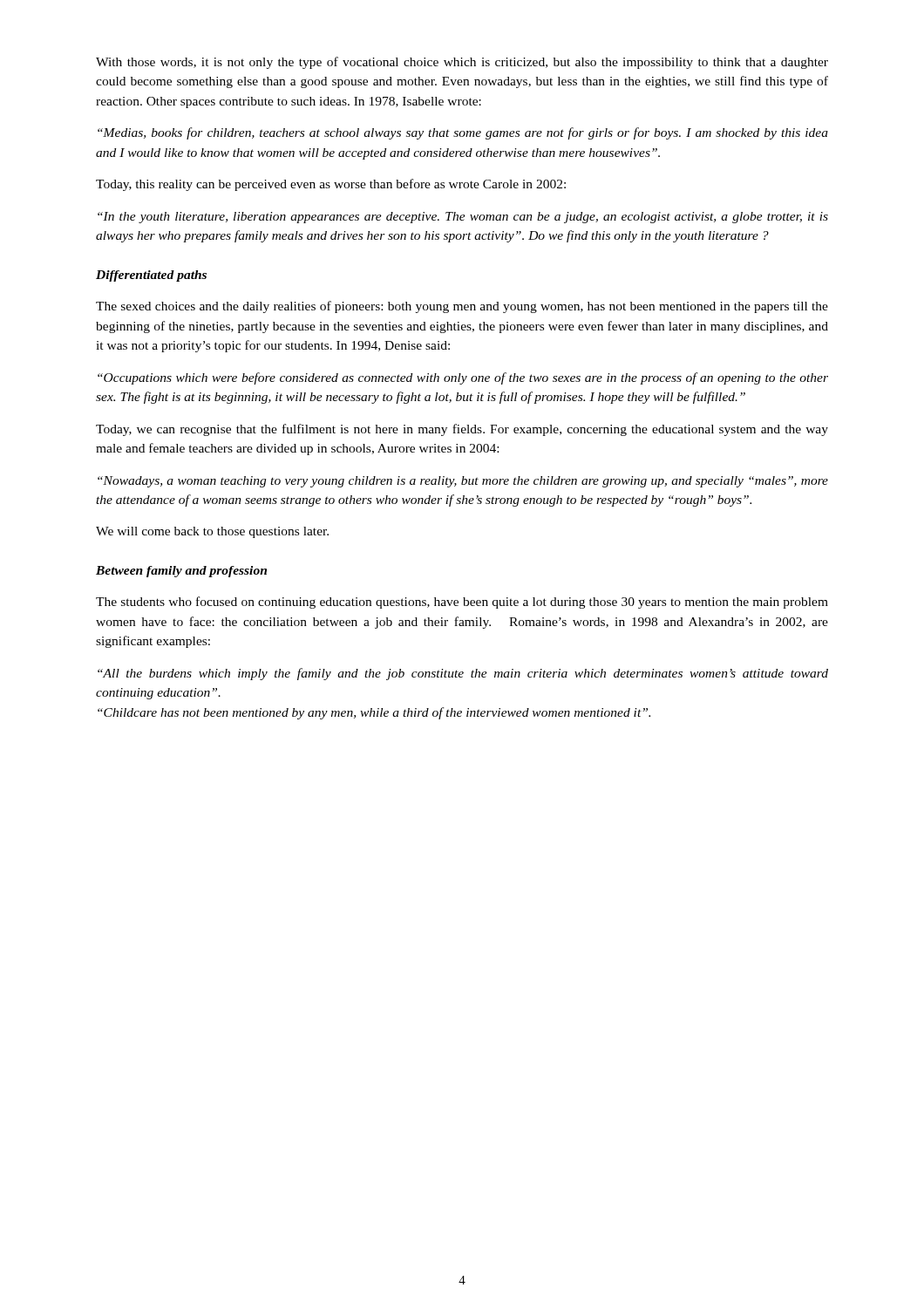924x1308 pixels.
Task: Locate the text starting "The sexed choices and the daily"
Action: [462, 325]
